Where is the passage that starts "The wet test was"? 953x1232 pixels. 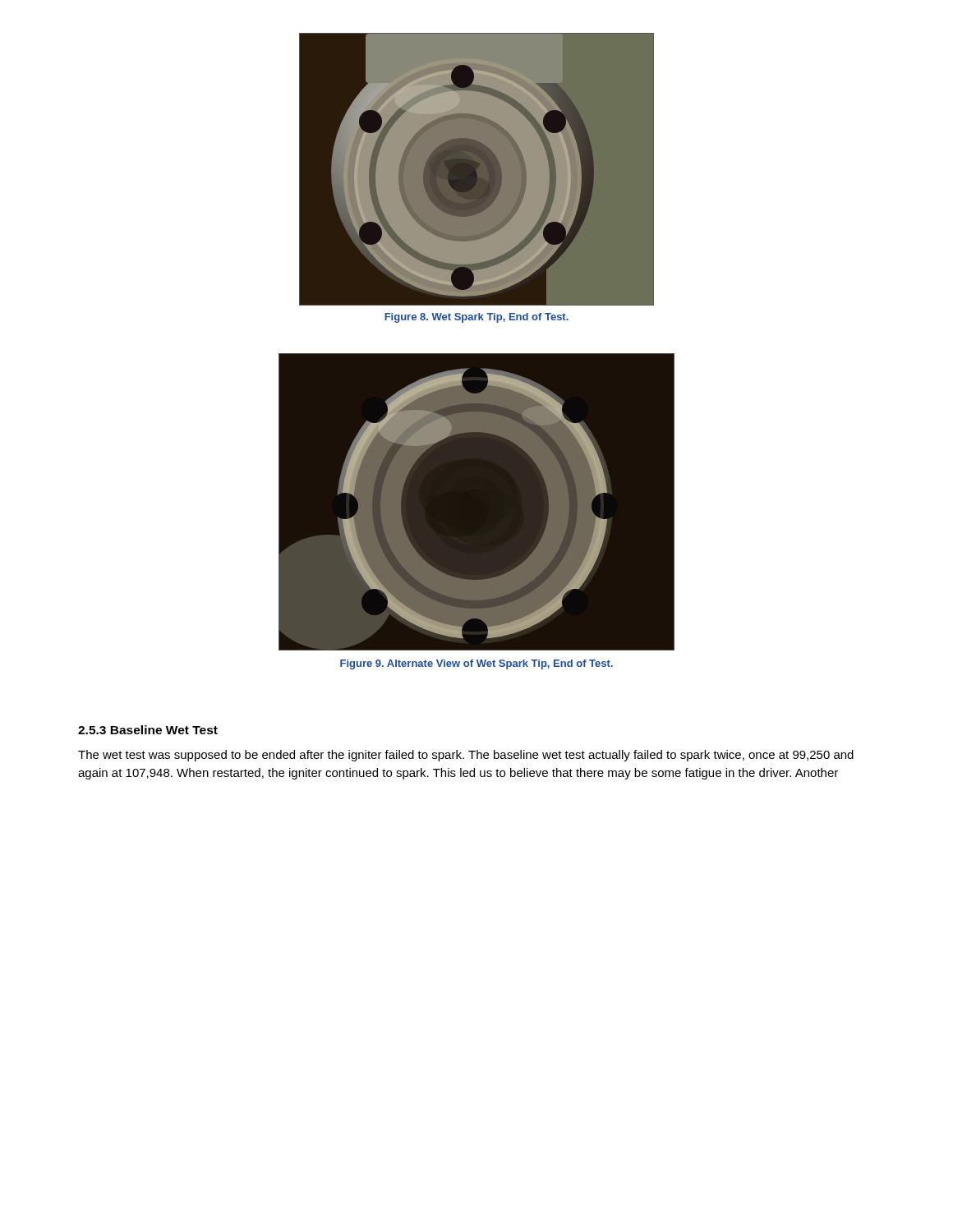(476, 764)
